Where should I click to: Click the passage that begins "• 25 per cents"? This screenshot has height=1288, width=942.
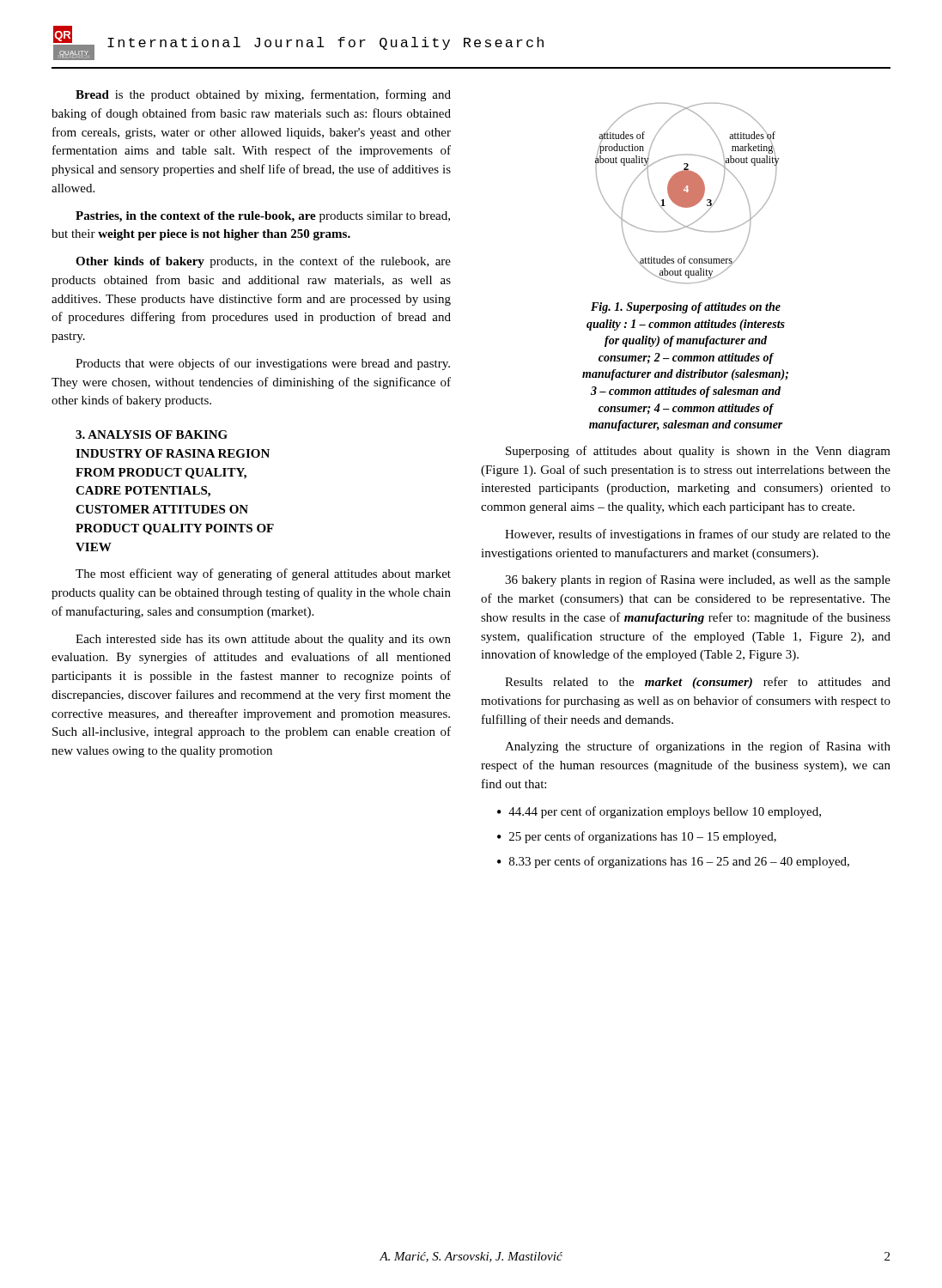[x=637, y=838]
